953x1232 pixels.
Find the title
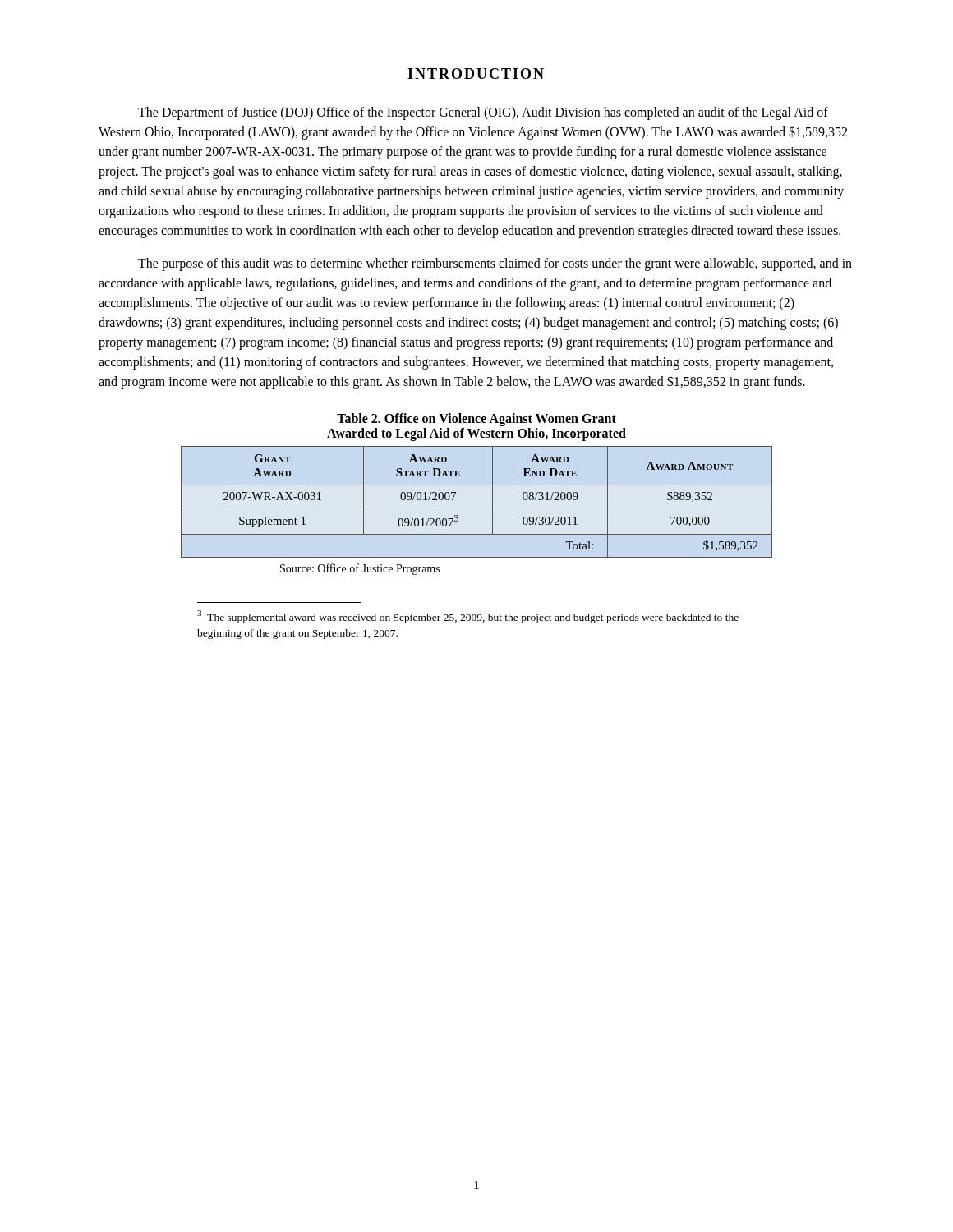[x=476, y=74]
